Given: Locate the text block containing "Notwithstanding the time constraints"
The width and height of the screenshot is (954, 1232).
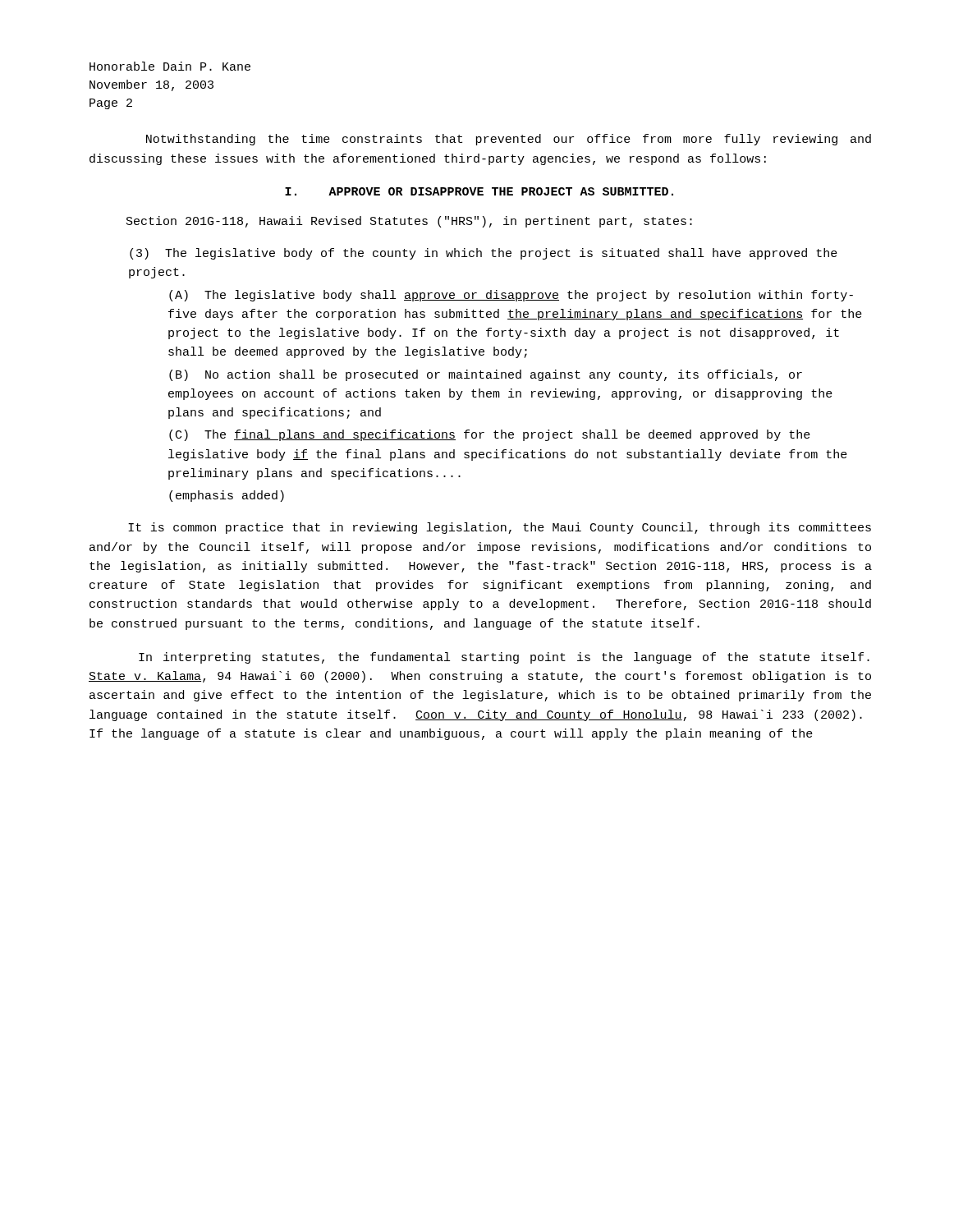Looking at the screenshot, I should coord(480,150).
